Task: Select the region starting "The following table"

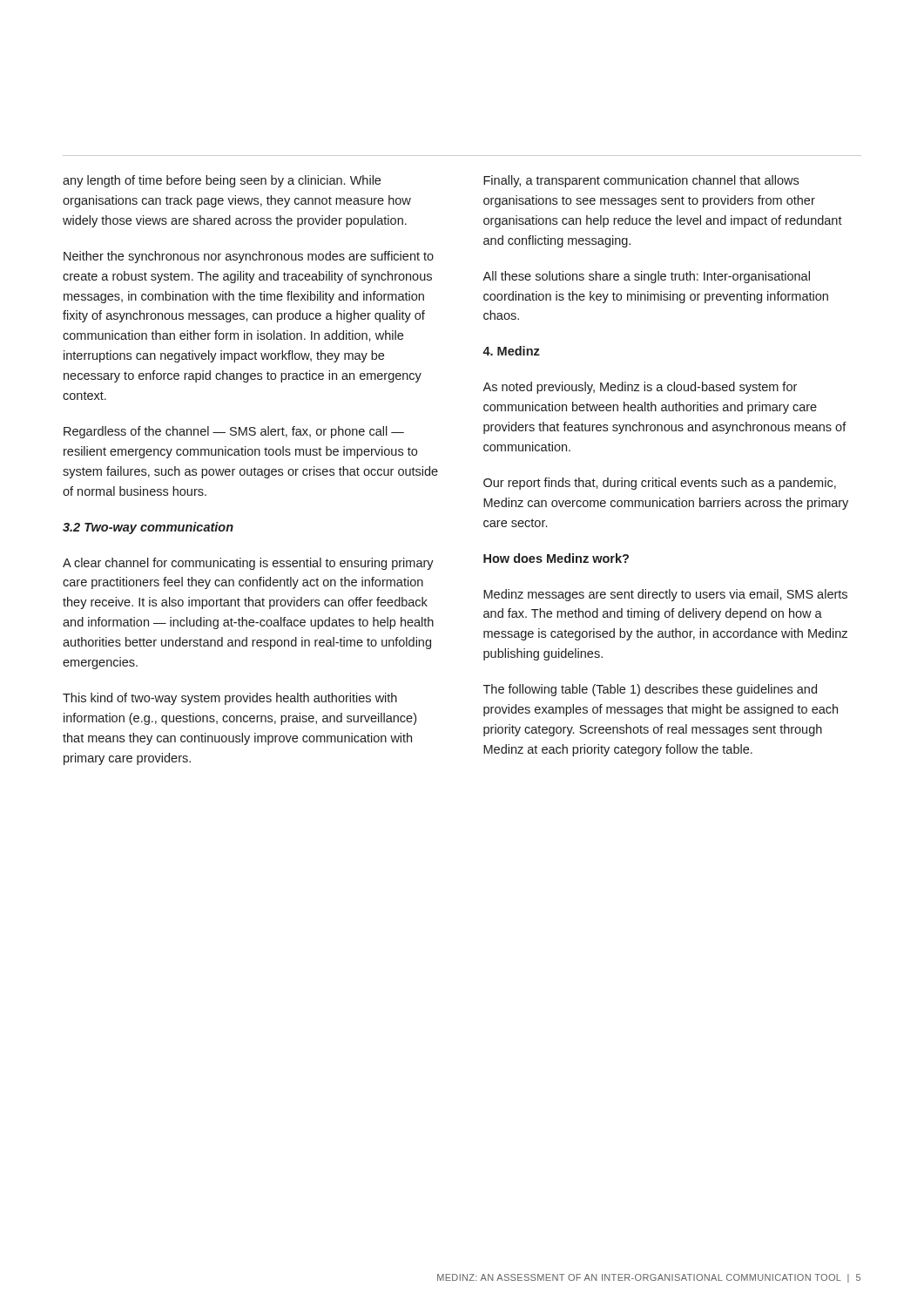Action: (x=672, y=720)
